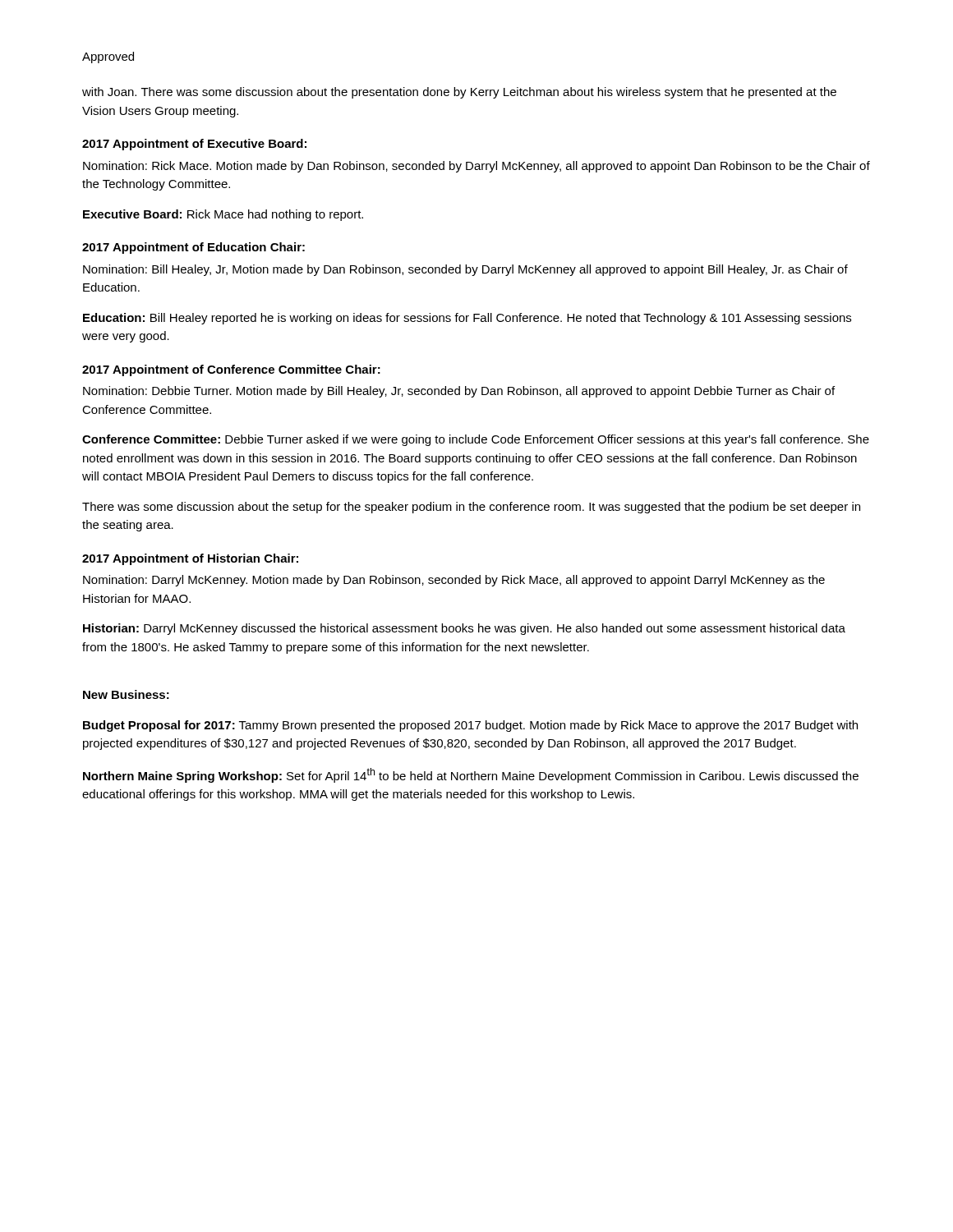Click on the region starting "Conference Committee: Debbie Turner"
The height and width of the screenshot is (1232, 953).
476,458
